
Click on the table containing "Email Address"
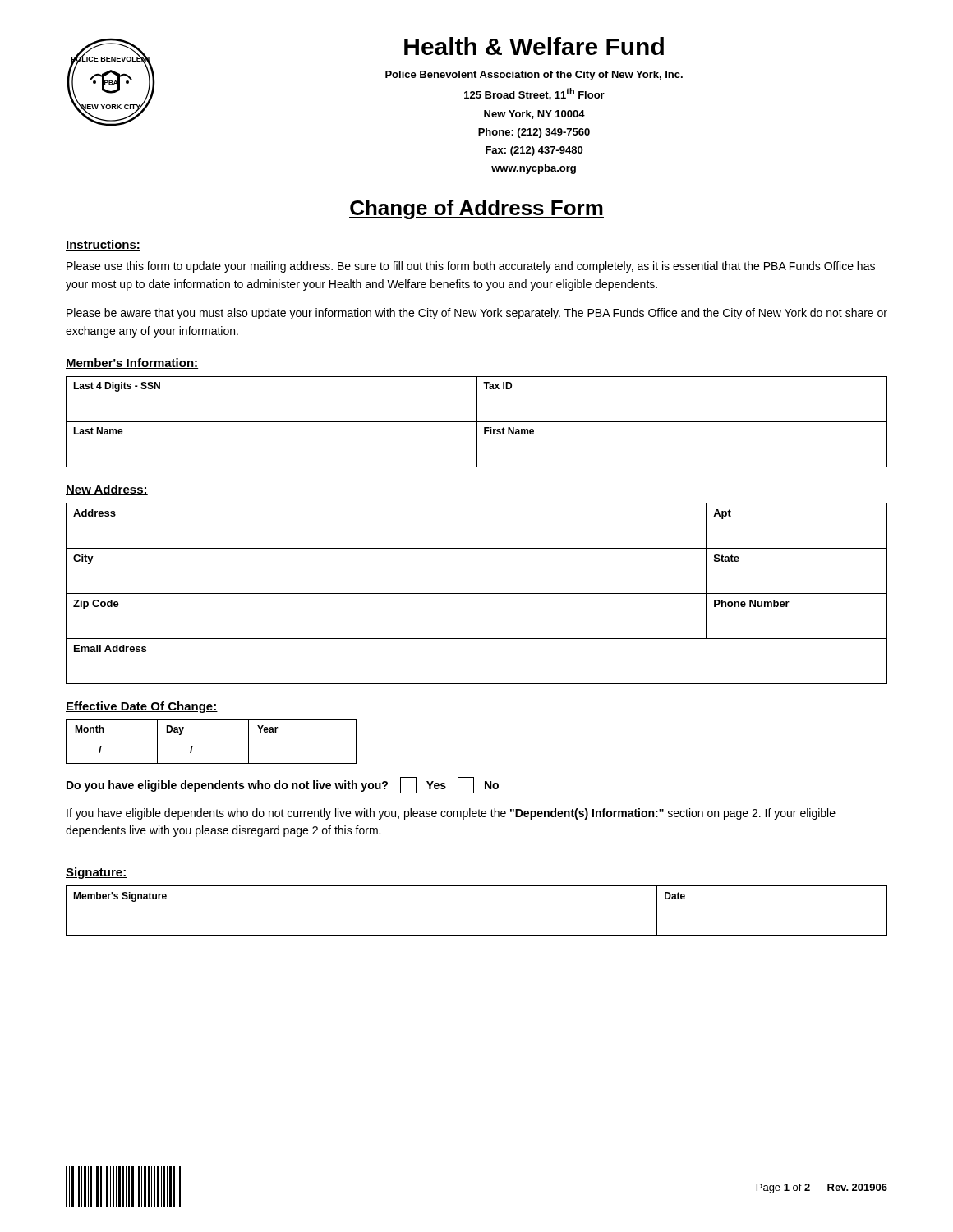click(476, 593)
